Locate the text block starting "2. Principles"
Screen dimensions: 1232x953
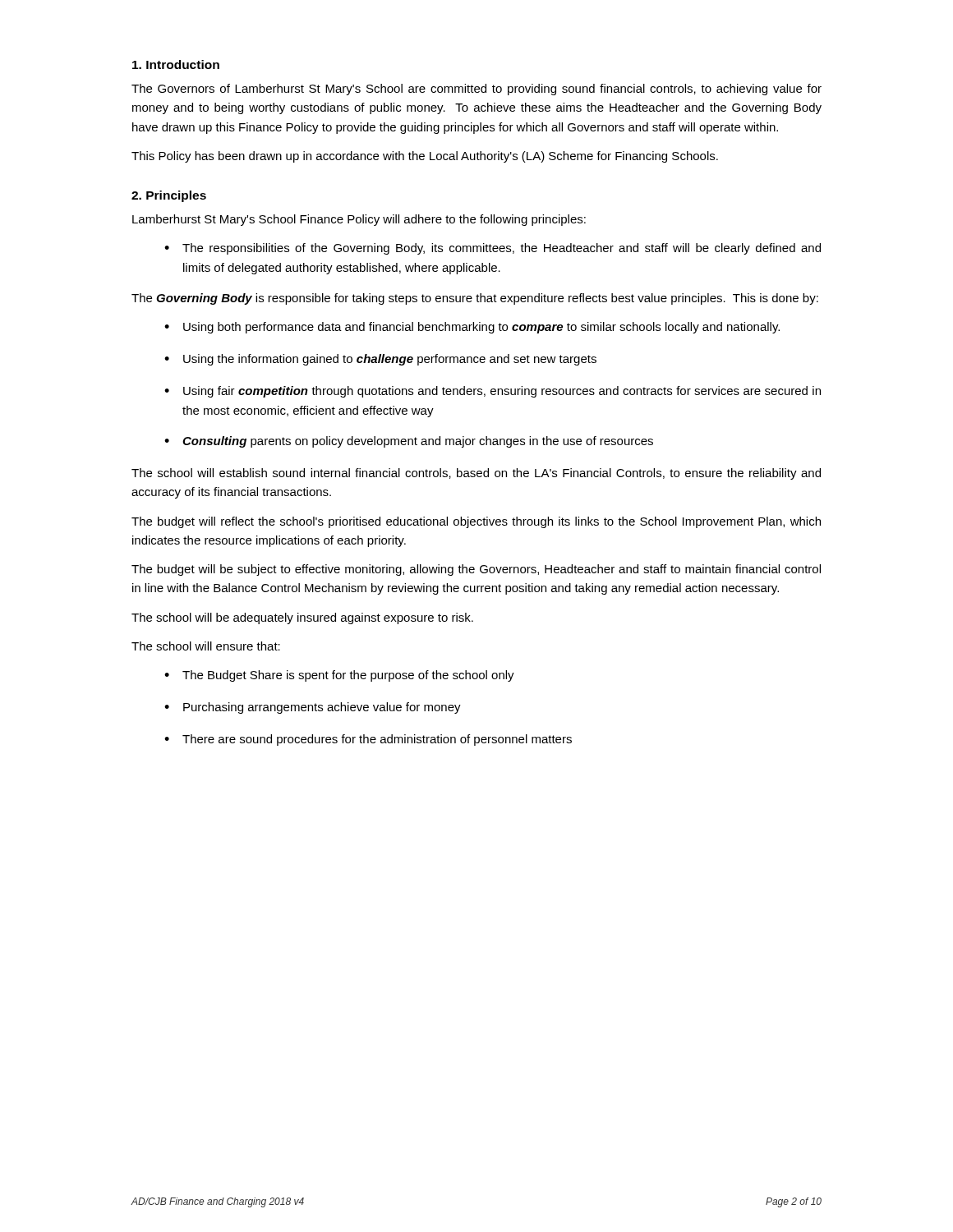pyautogui.click(x=169, y=195)
